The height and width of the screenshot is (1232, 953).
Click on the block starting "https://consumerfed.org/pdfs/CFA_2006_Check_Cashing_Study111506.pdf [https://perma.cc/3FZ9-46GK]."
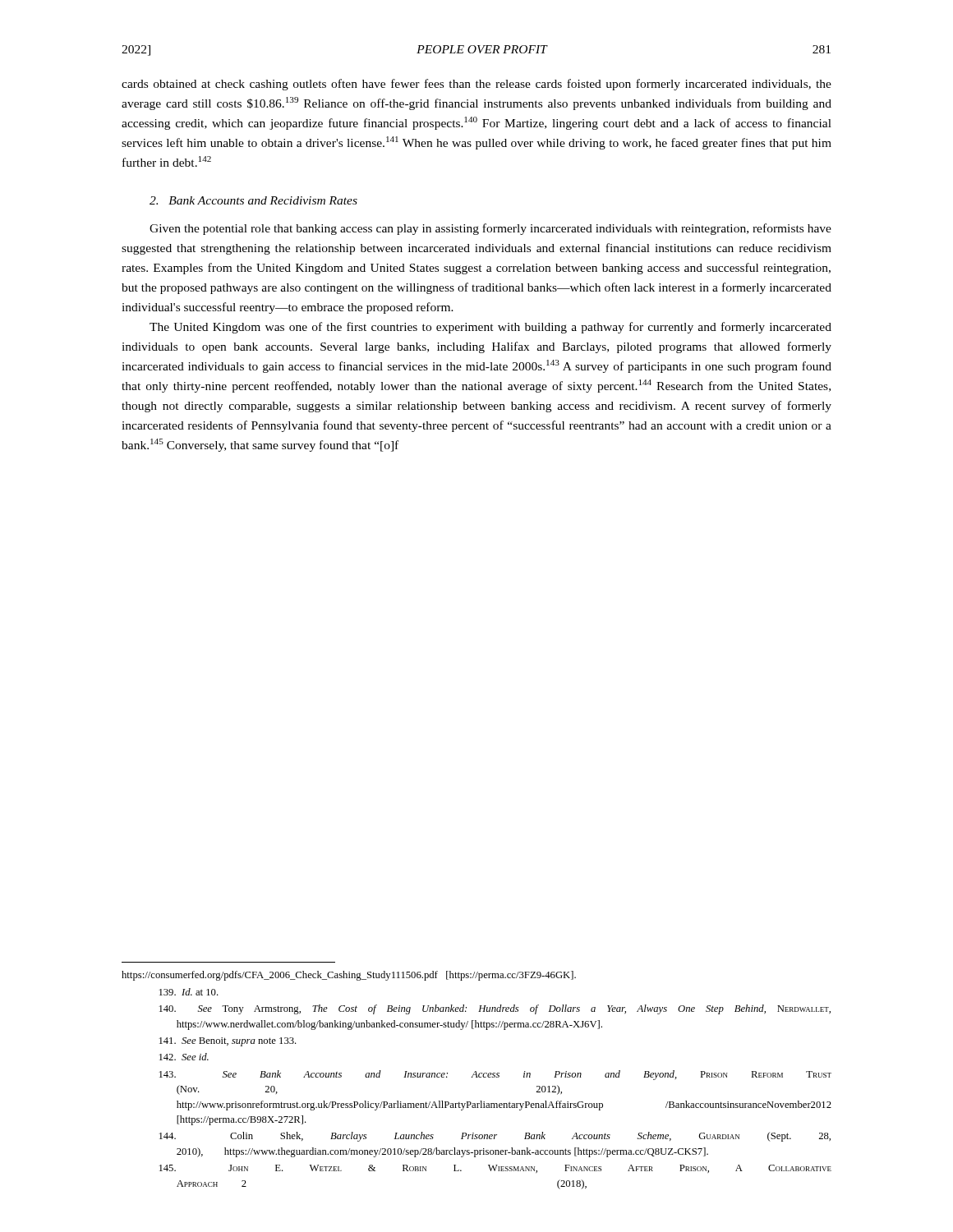tap(349, 975)
